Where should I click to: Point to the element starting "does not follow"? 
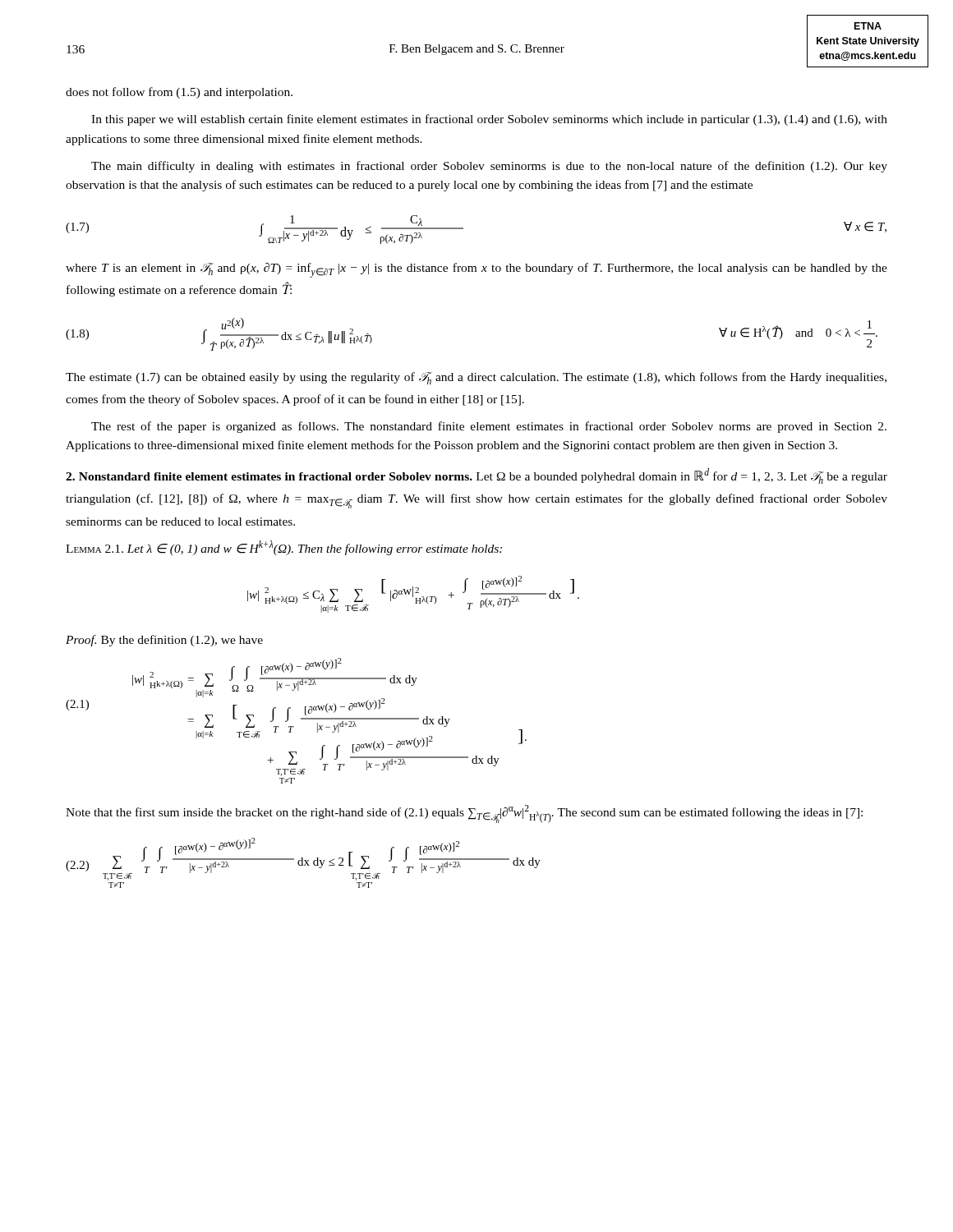coord(179,93)
